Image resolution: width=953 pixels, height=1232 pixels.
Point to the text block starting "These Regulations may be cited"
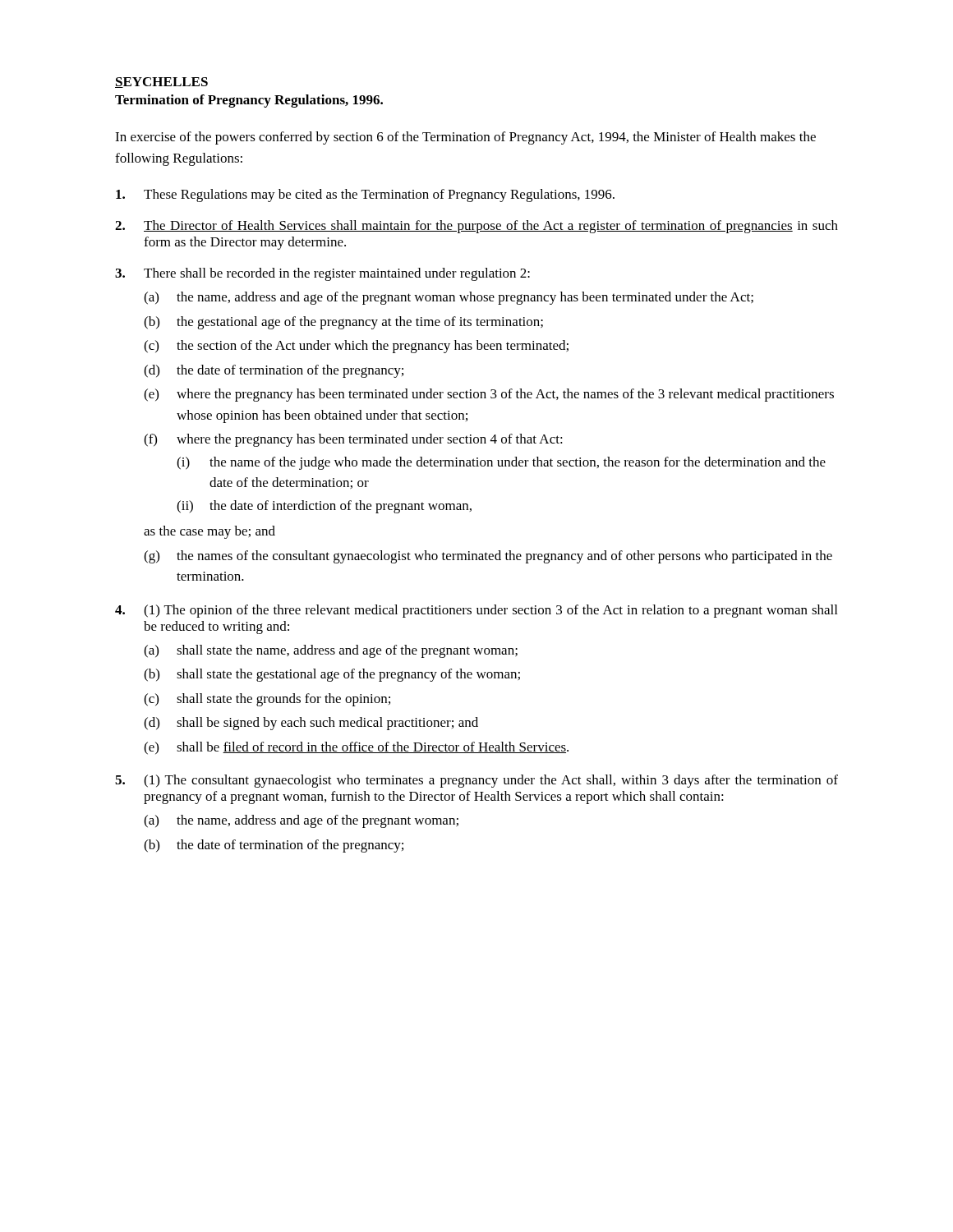pyautogui.click(x=476, y=195)
